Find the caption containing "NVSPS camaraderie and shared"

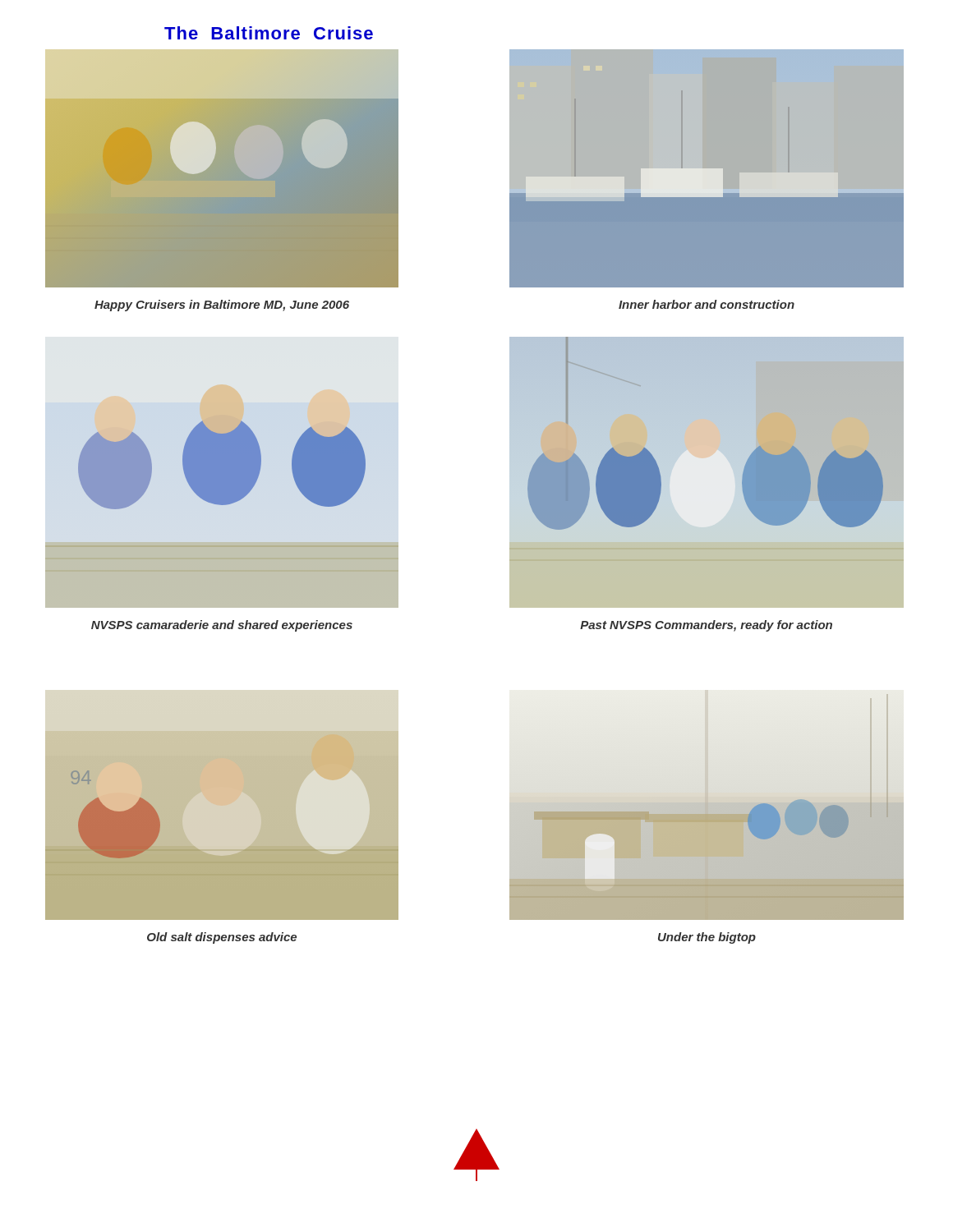(222, 625)
